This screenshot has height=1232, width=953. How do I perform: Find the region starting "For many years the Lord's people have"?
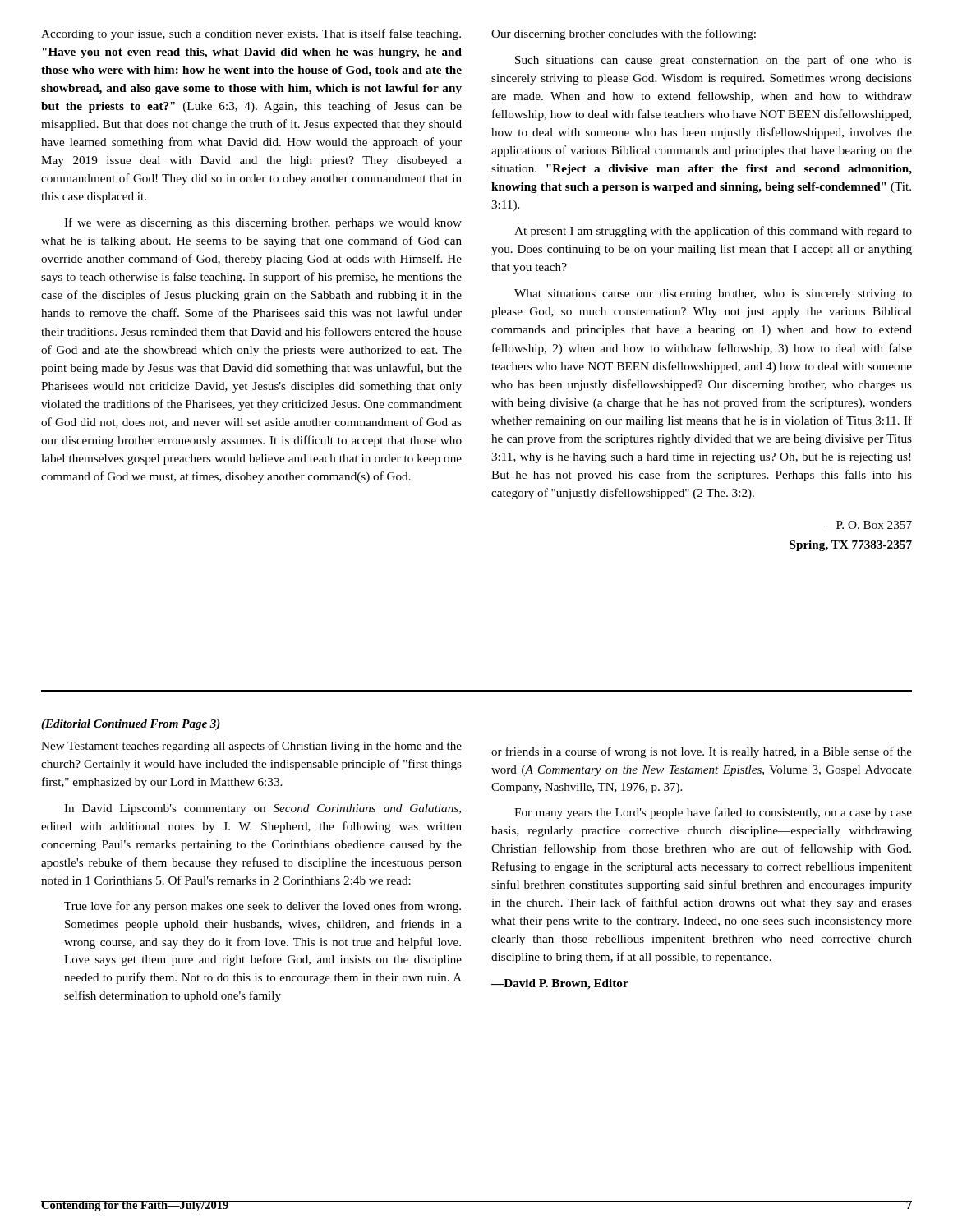702,885
